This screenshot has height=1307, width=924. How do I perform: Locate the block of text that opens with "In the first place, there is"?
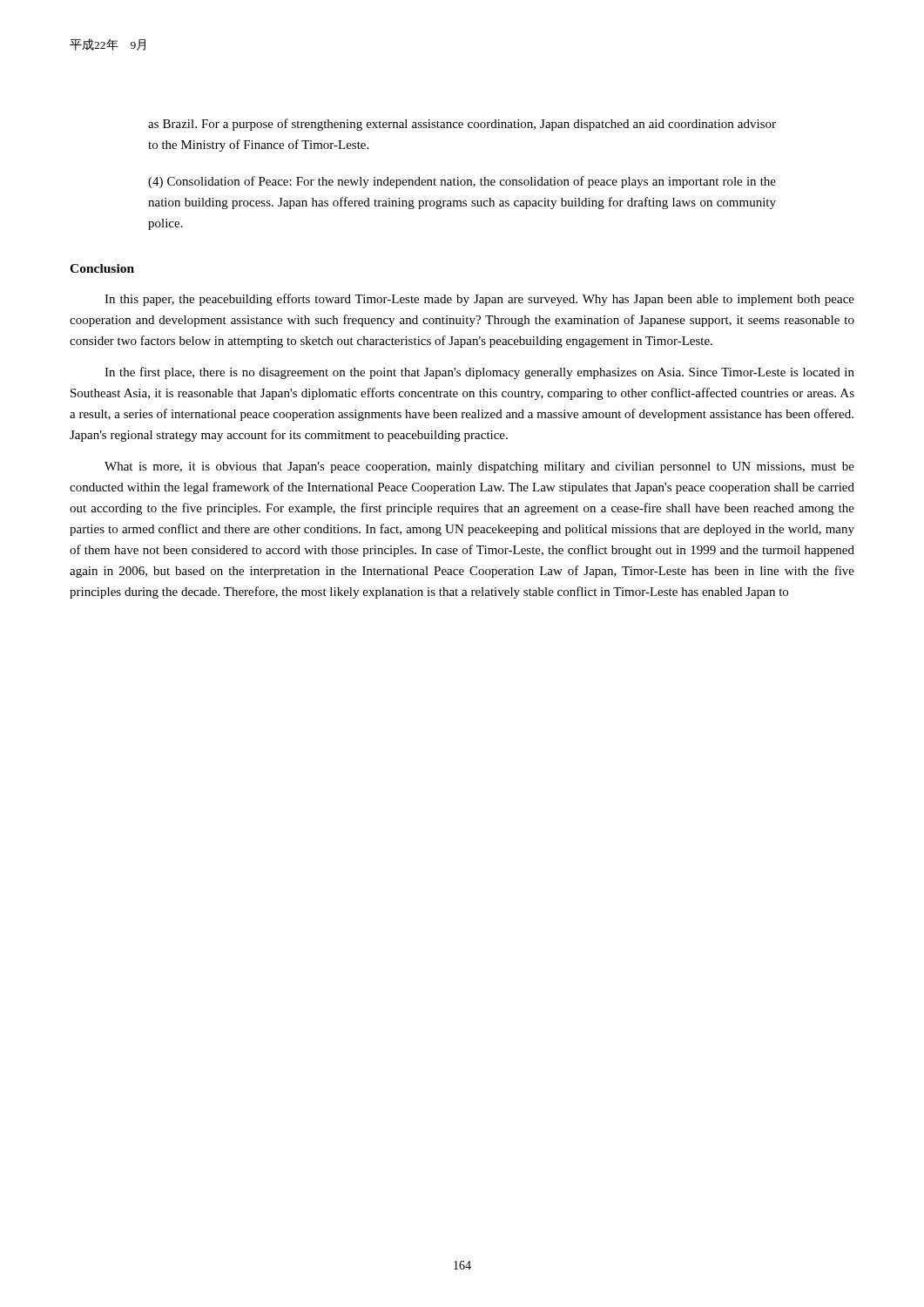coord(462,403)
